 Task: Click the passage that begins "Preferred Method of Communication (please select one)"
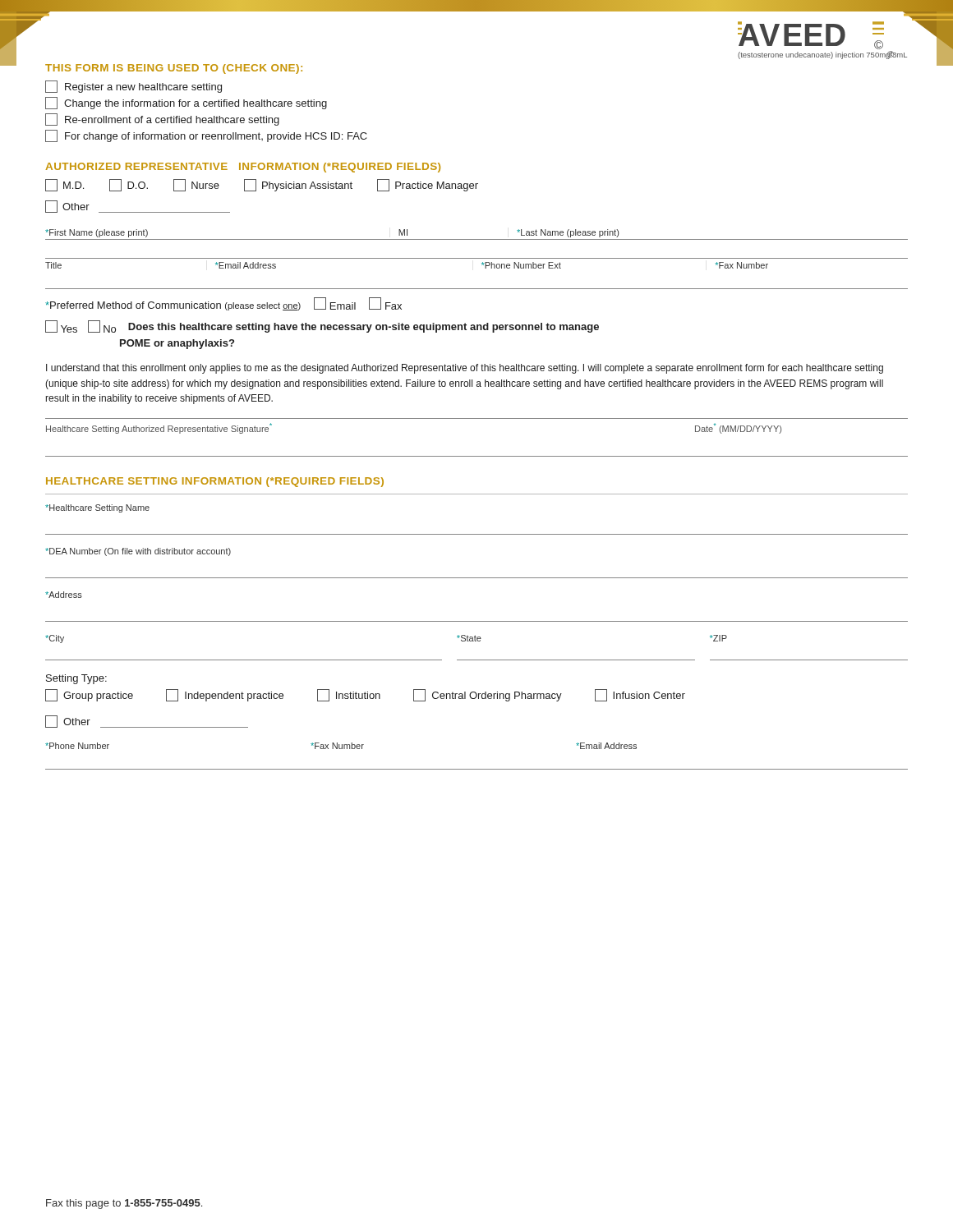pos(224,305)
